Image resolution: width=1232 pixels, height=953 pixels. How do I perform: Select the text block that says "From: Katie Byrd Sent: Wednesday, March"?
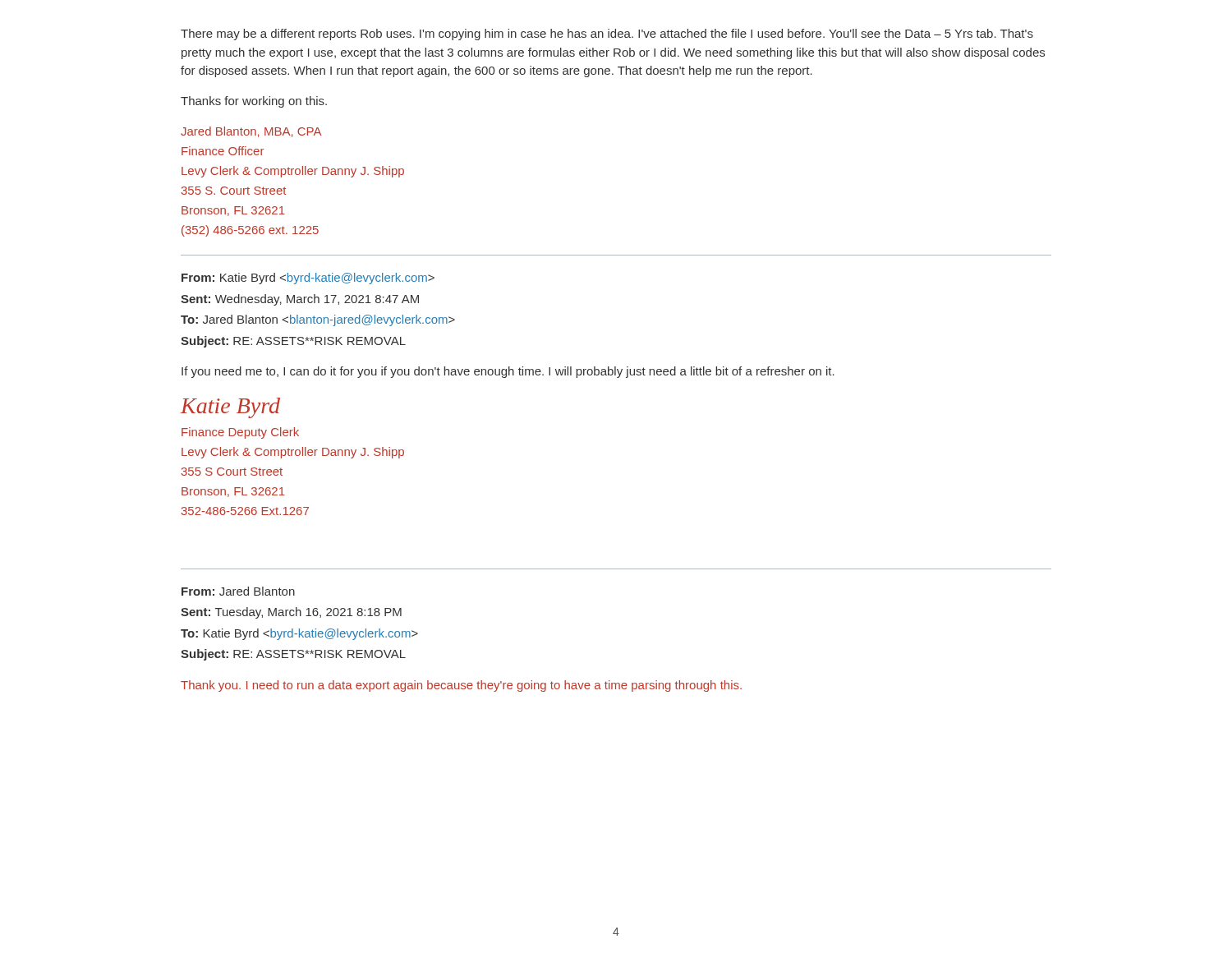click(318, 309)
